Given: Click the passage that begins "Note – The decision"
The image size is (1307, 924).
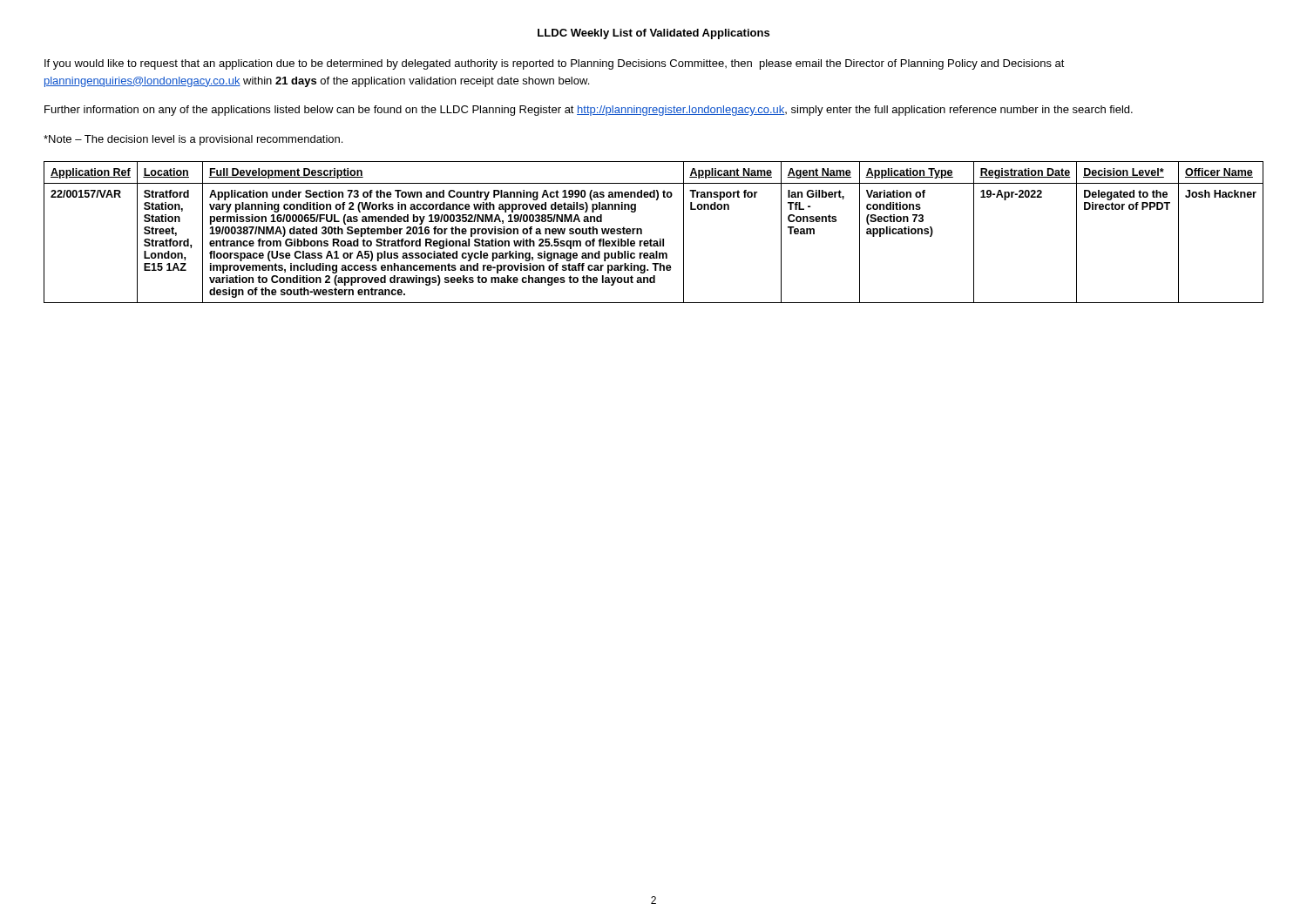Looking at the screenshot, I should [x=194, y=138].
